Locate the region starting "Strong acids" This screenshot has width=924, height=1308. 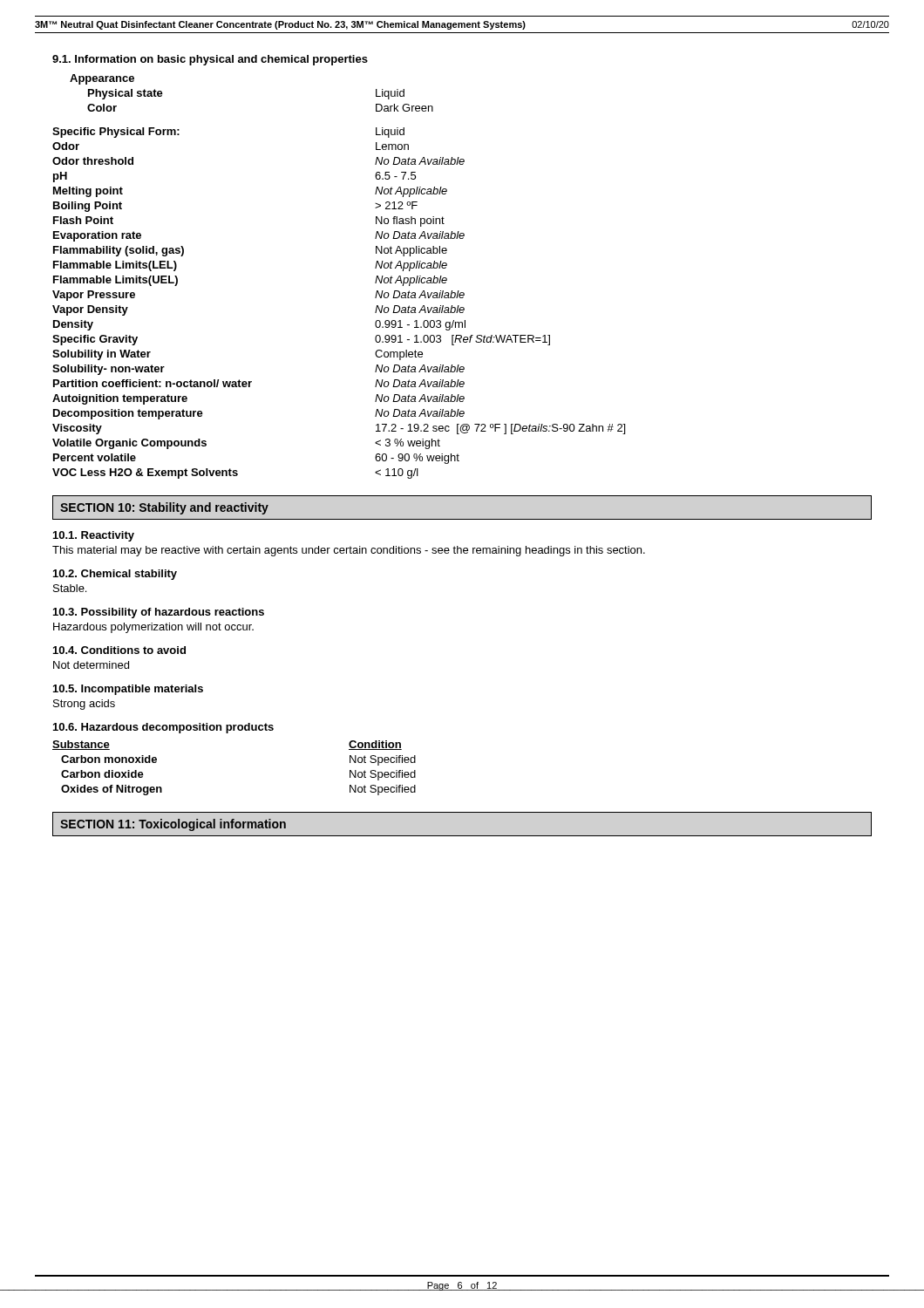[x=84, y=703]
